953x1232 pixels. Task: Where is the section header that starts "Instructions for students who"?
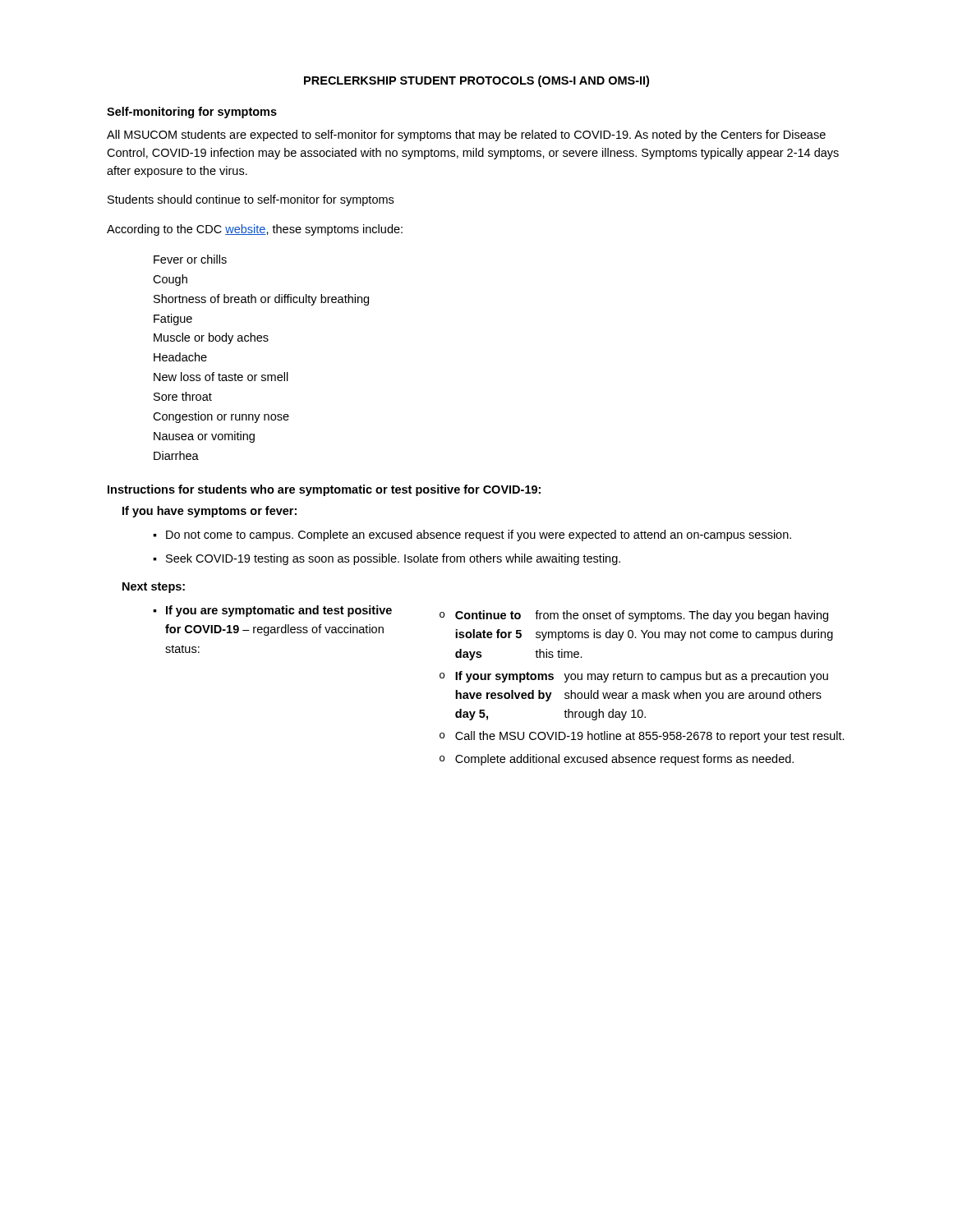coord(324,489)
